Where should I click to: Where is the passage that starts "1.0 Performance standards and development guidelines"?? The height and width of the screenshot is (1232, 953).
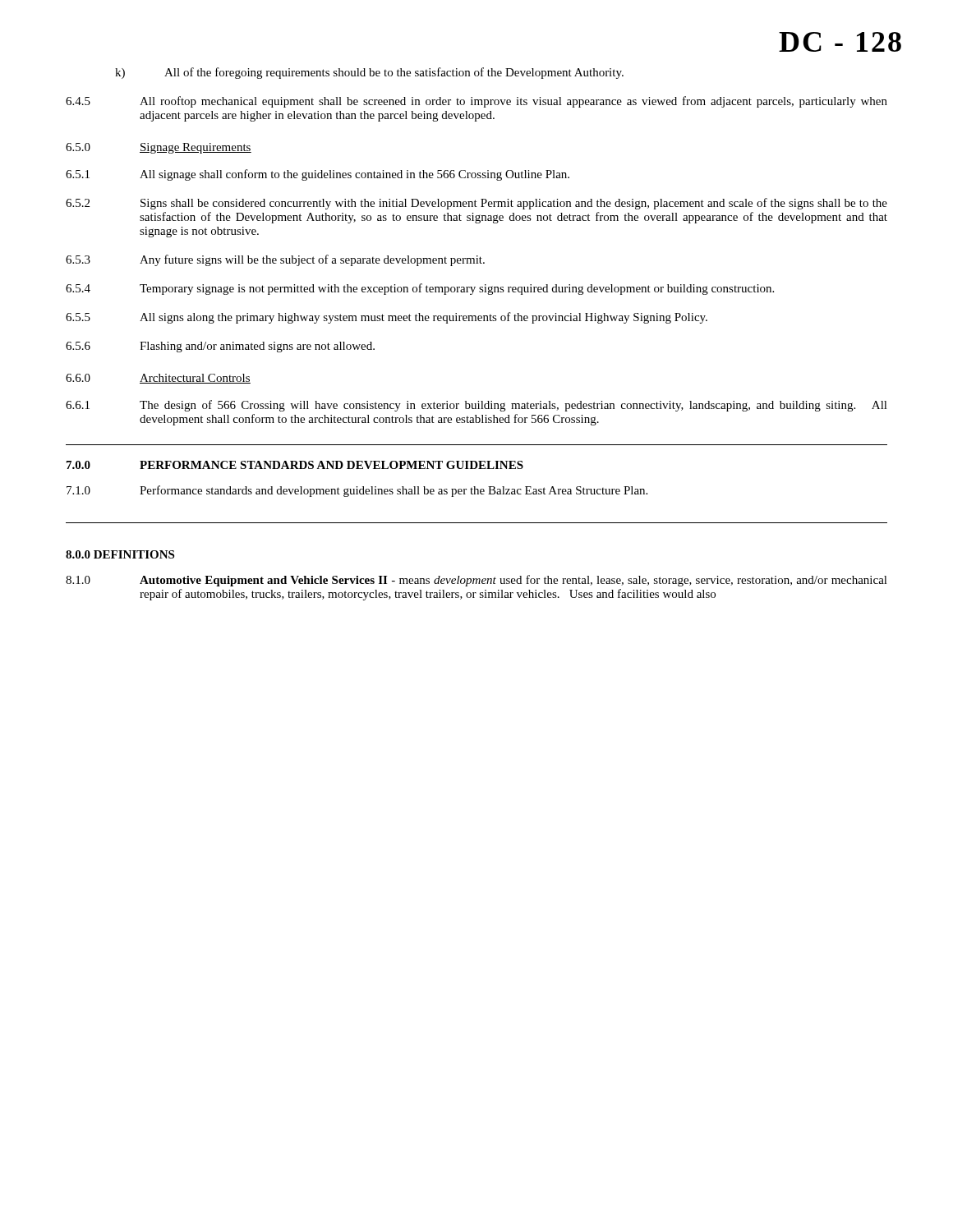476,491
